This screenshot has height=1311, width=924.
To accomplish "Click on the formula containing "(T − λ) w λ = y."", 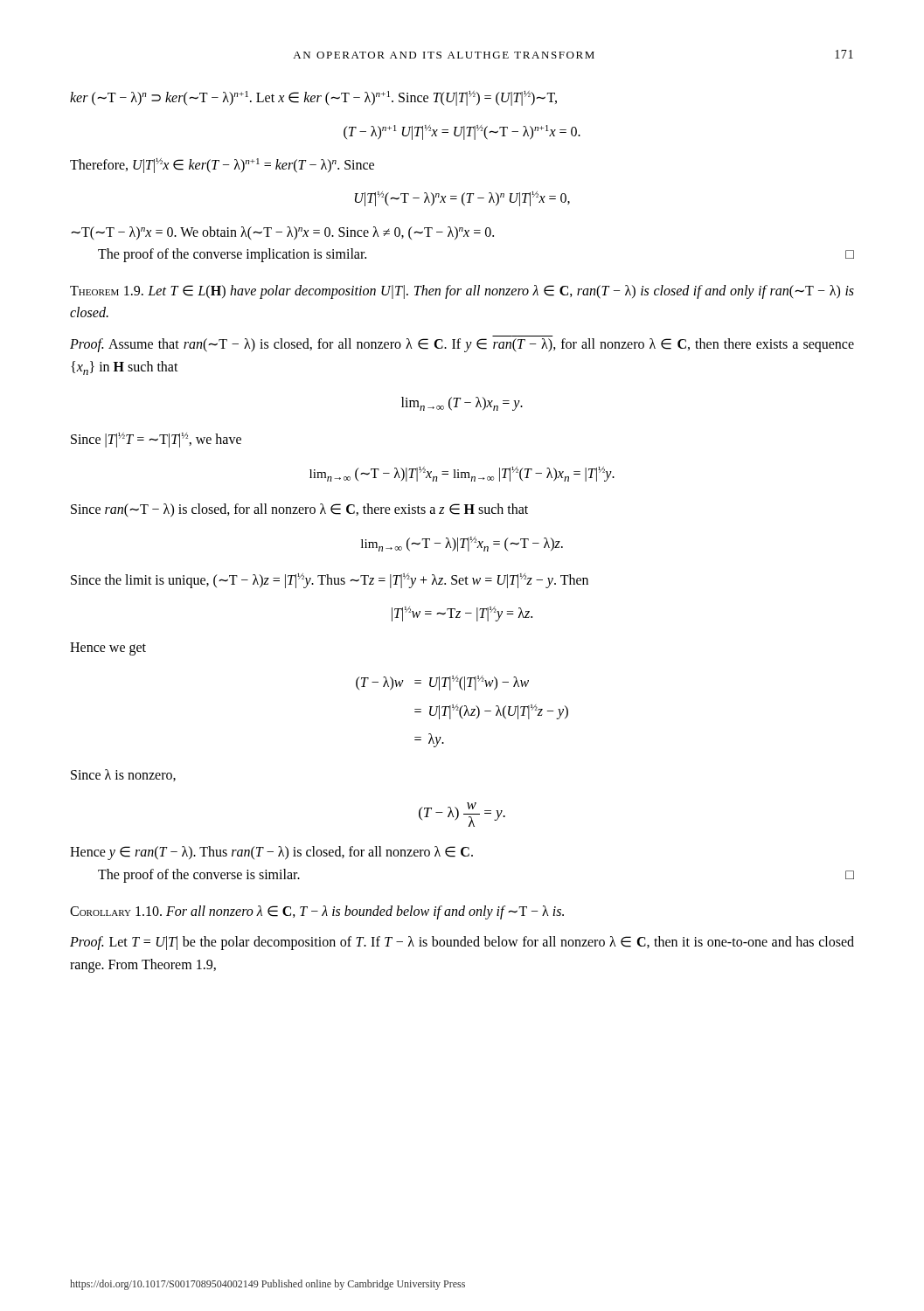I will coord(462,814).
